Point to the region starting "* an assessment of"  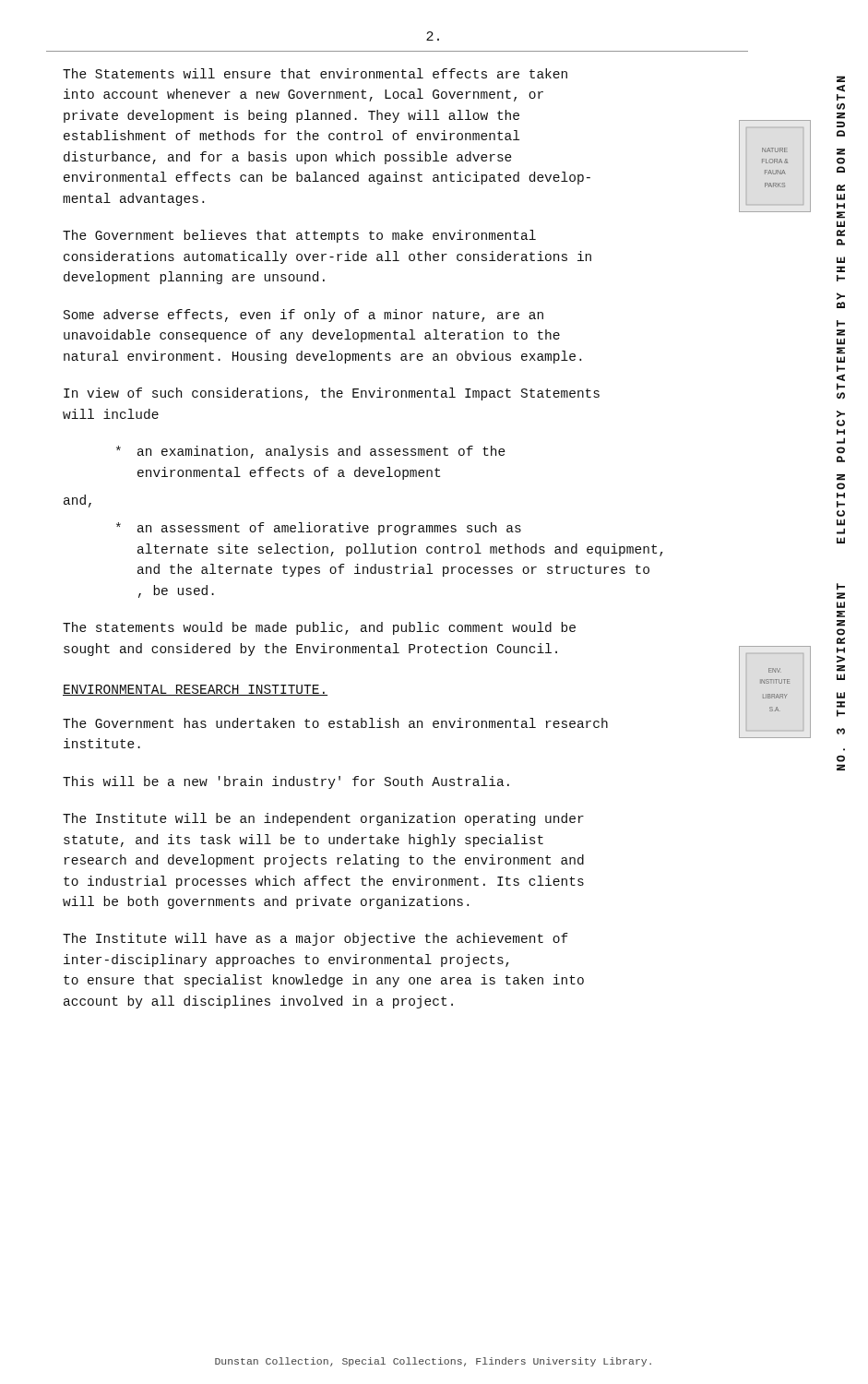[401, 559]
